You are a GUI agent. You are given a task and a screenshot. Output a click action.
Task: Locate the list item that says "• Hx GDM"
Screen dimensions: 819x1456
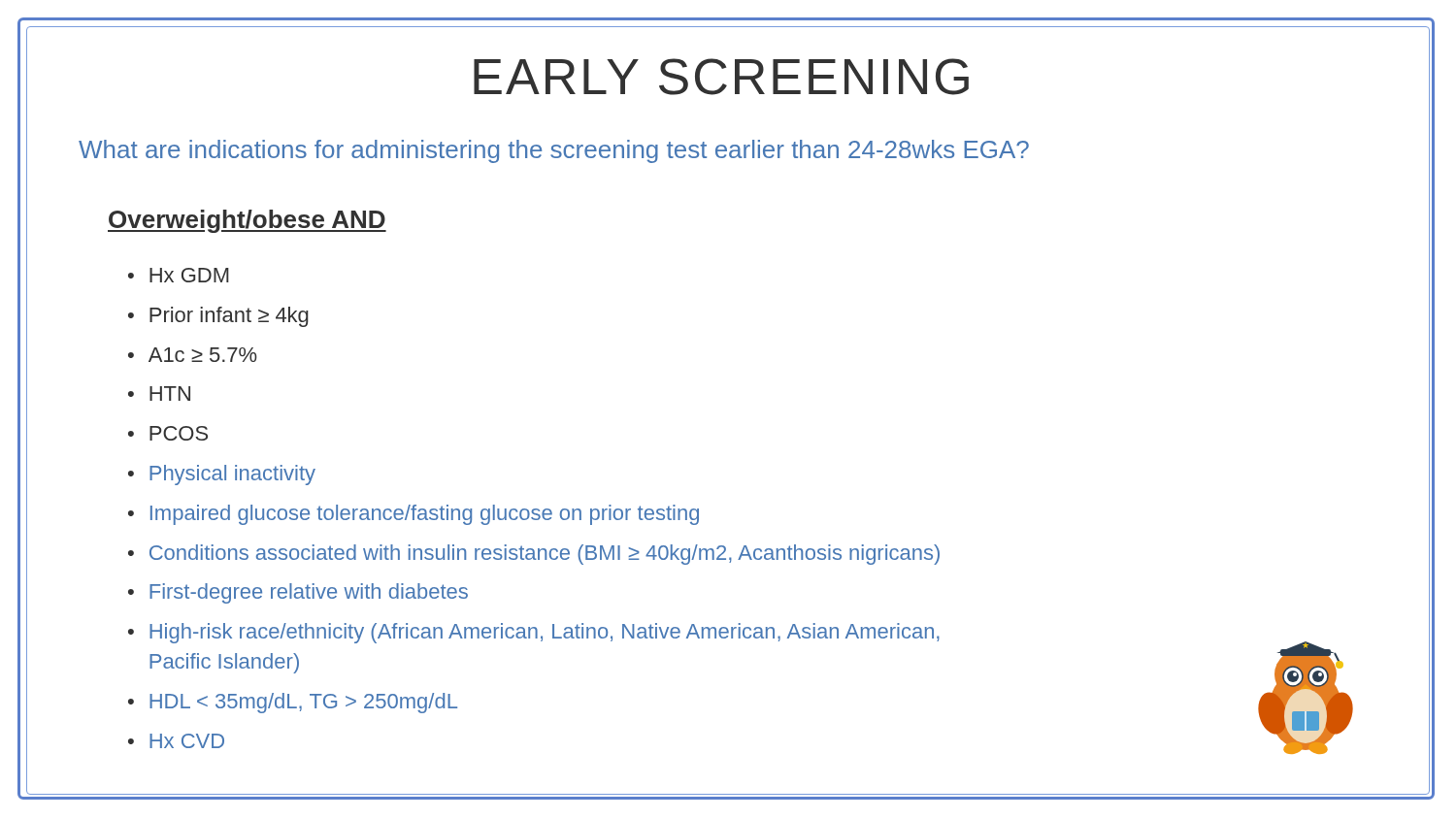179,276
